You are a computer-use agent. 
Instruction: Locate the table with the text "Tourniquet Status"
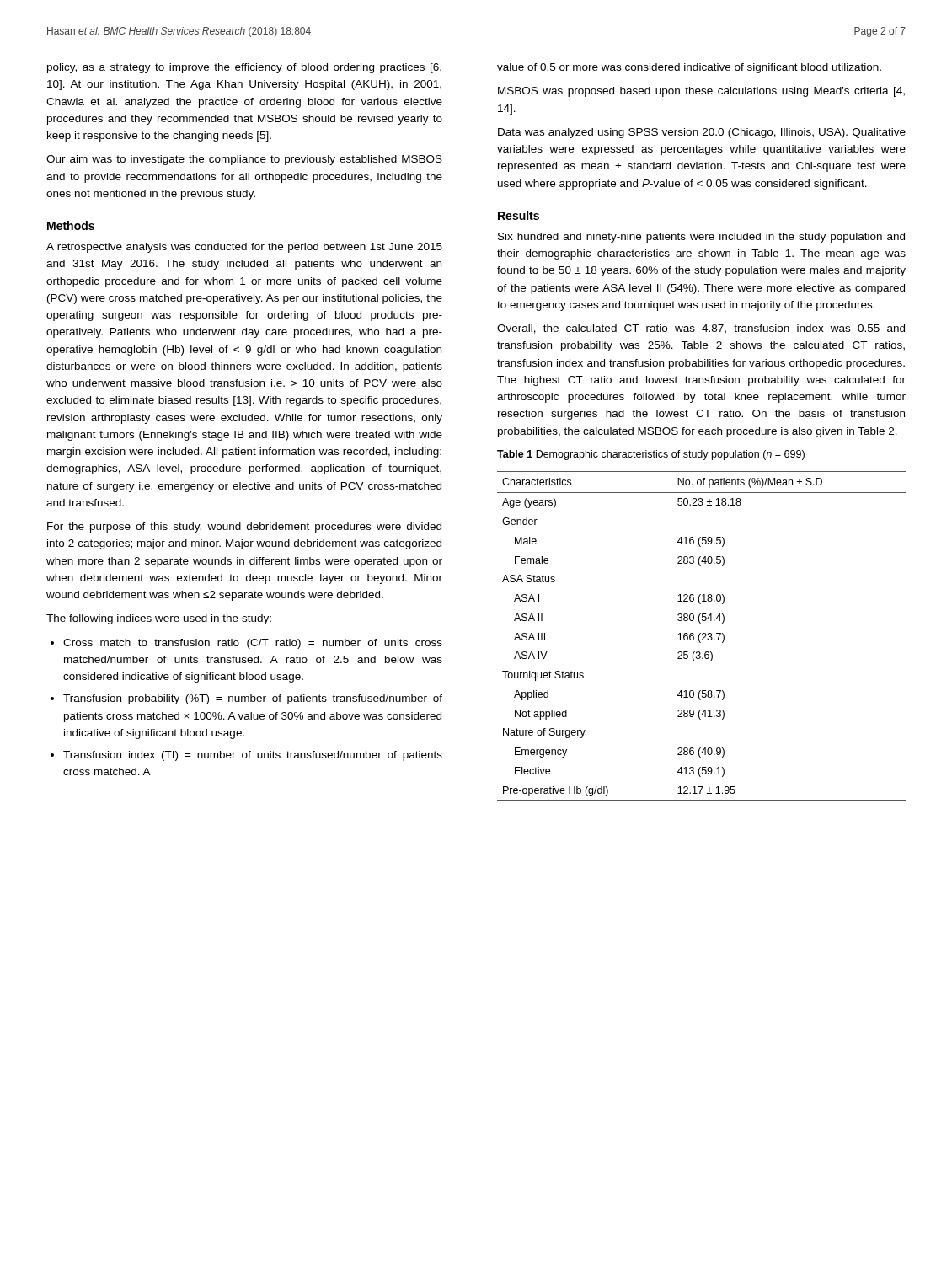coord(701,636)
